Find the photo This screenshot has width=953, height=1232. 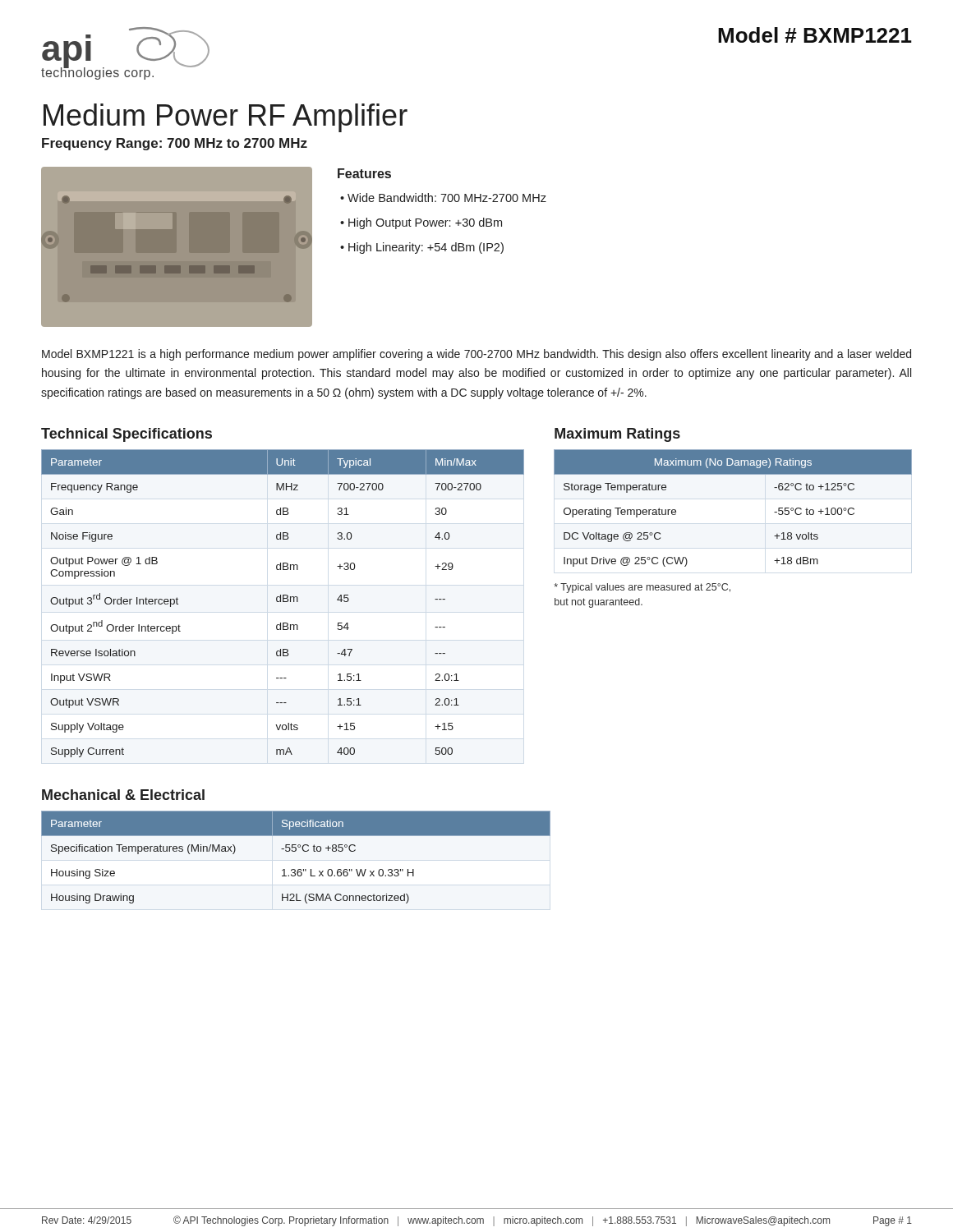177,247
